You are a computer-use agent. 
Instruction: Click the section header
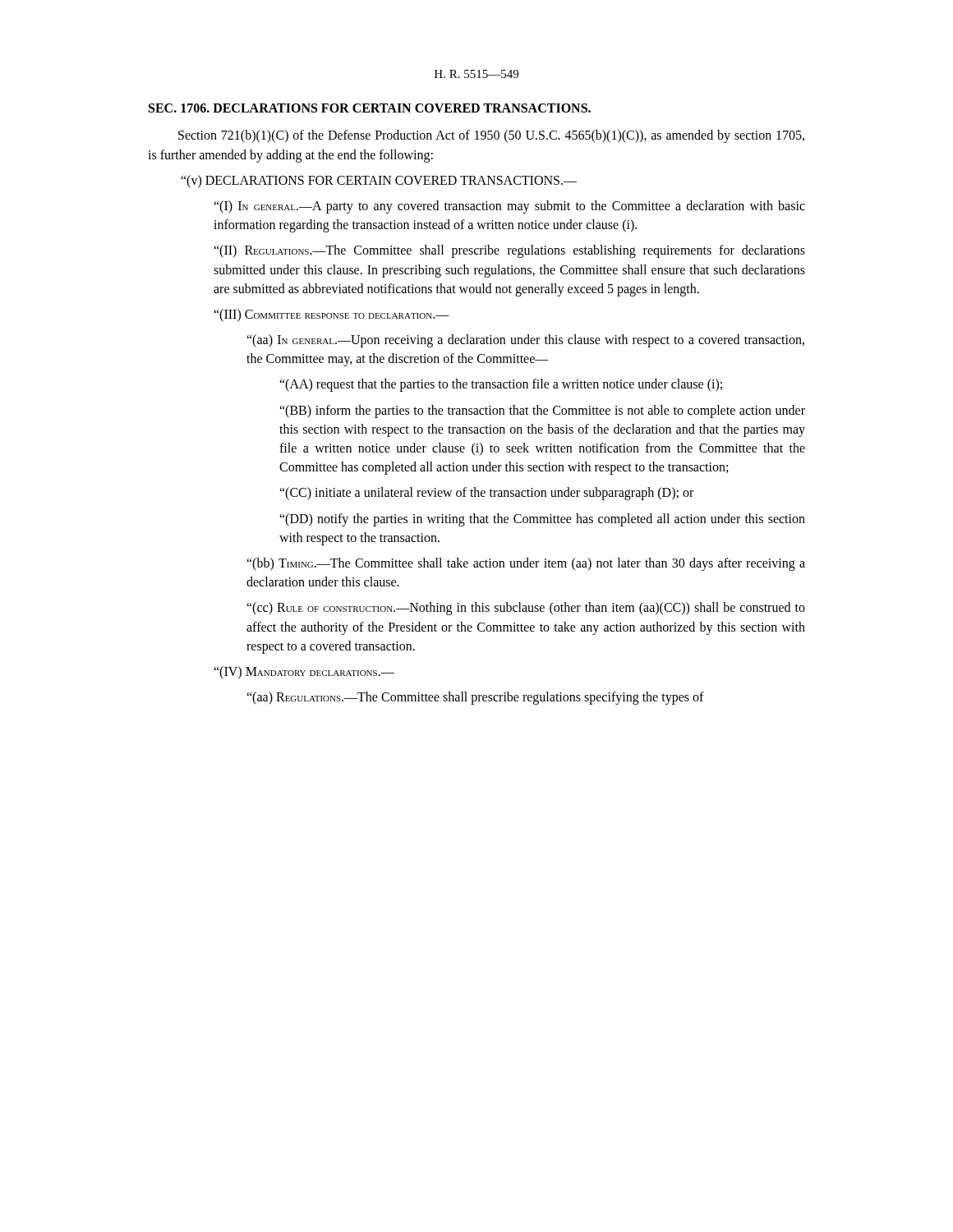(x=370, y=108)
